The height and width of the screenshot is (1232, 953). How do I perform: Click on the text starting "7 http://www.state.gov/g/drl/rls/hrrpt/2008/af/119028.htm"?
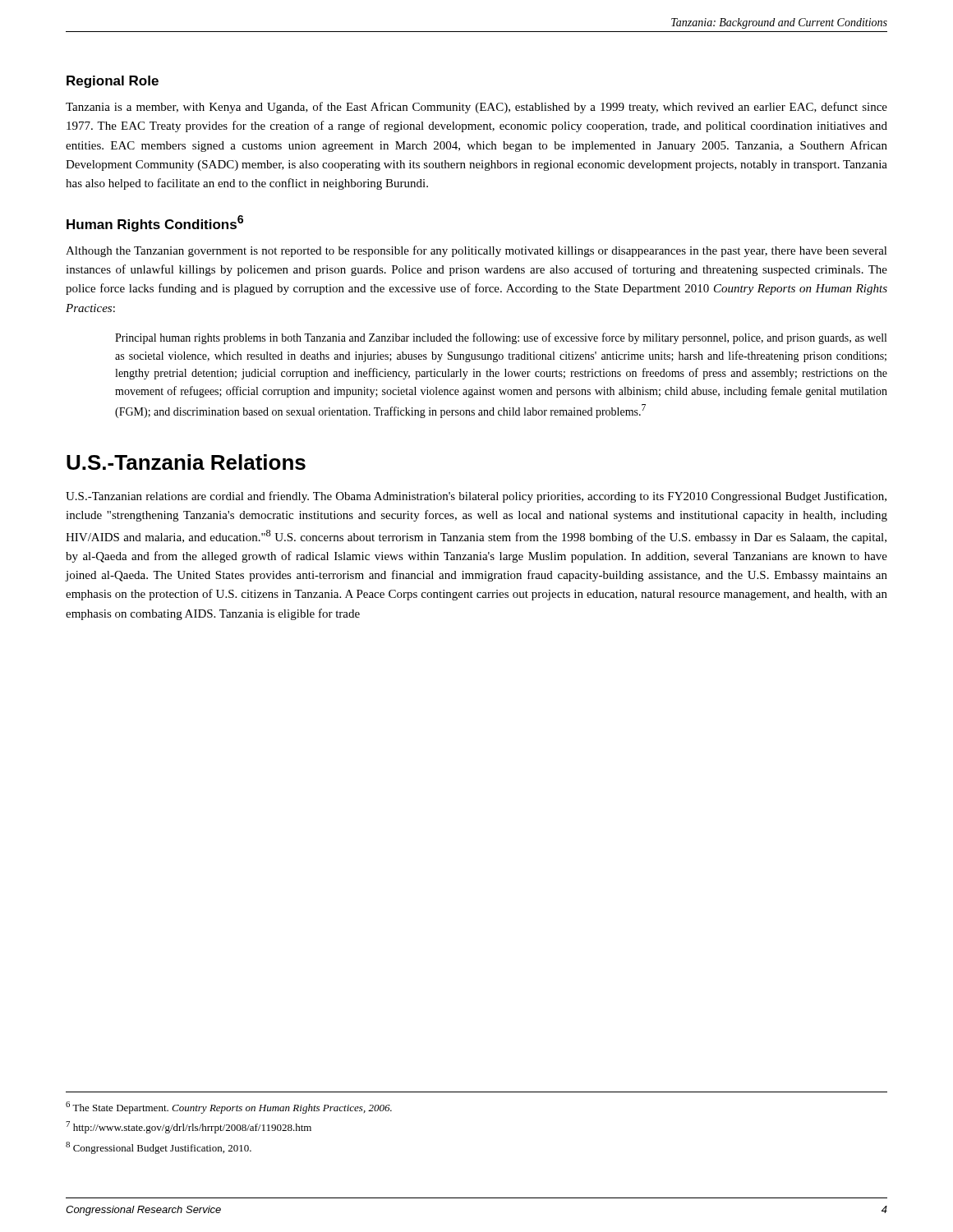click(x=189, y=1126)
